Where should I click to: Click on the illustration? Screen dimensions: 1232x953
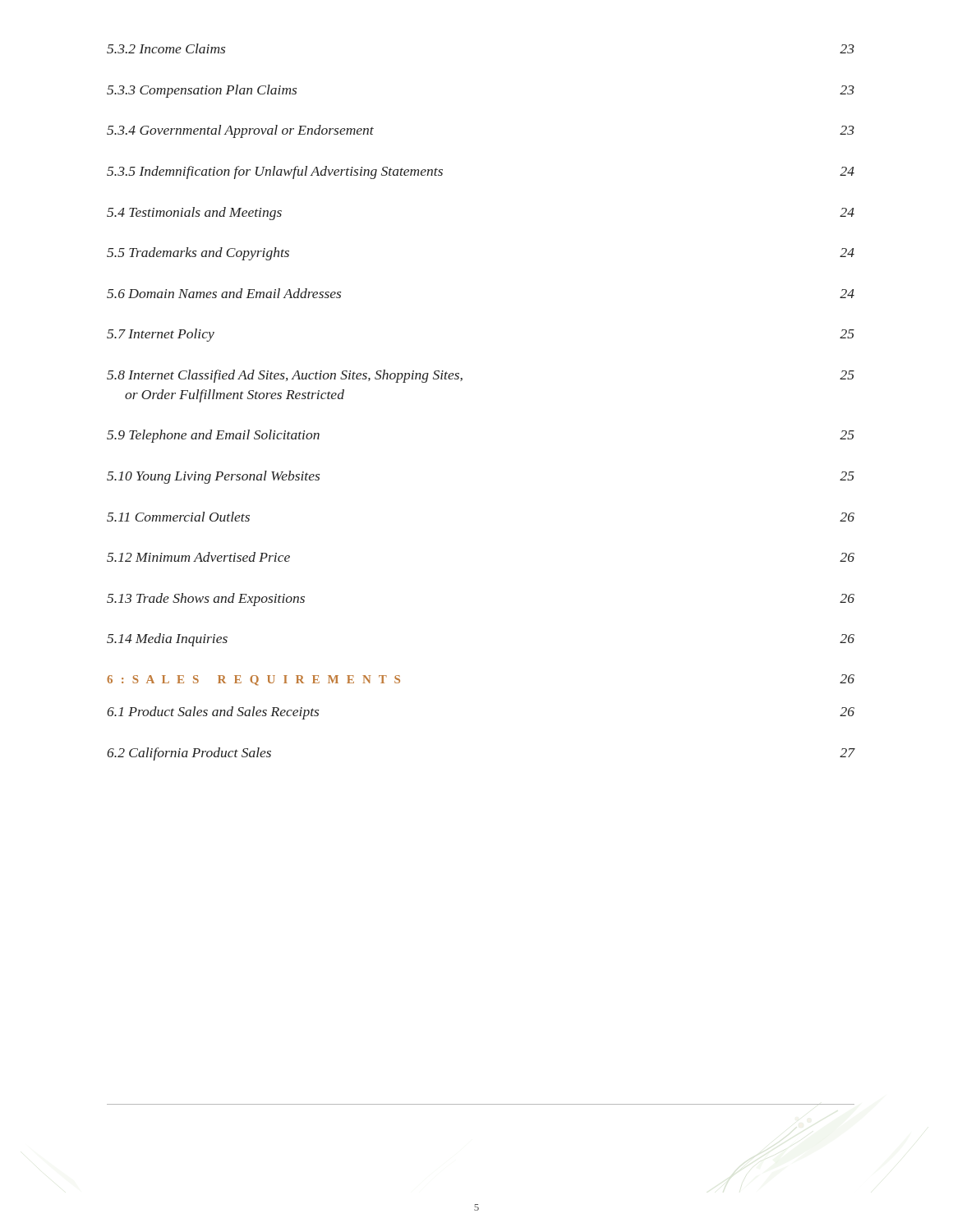coord(476,1139)
